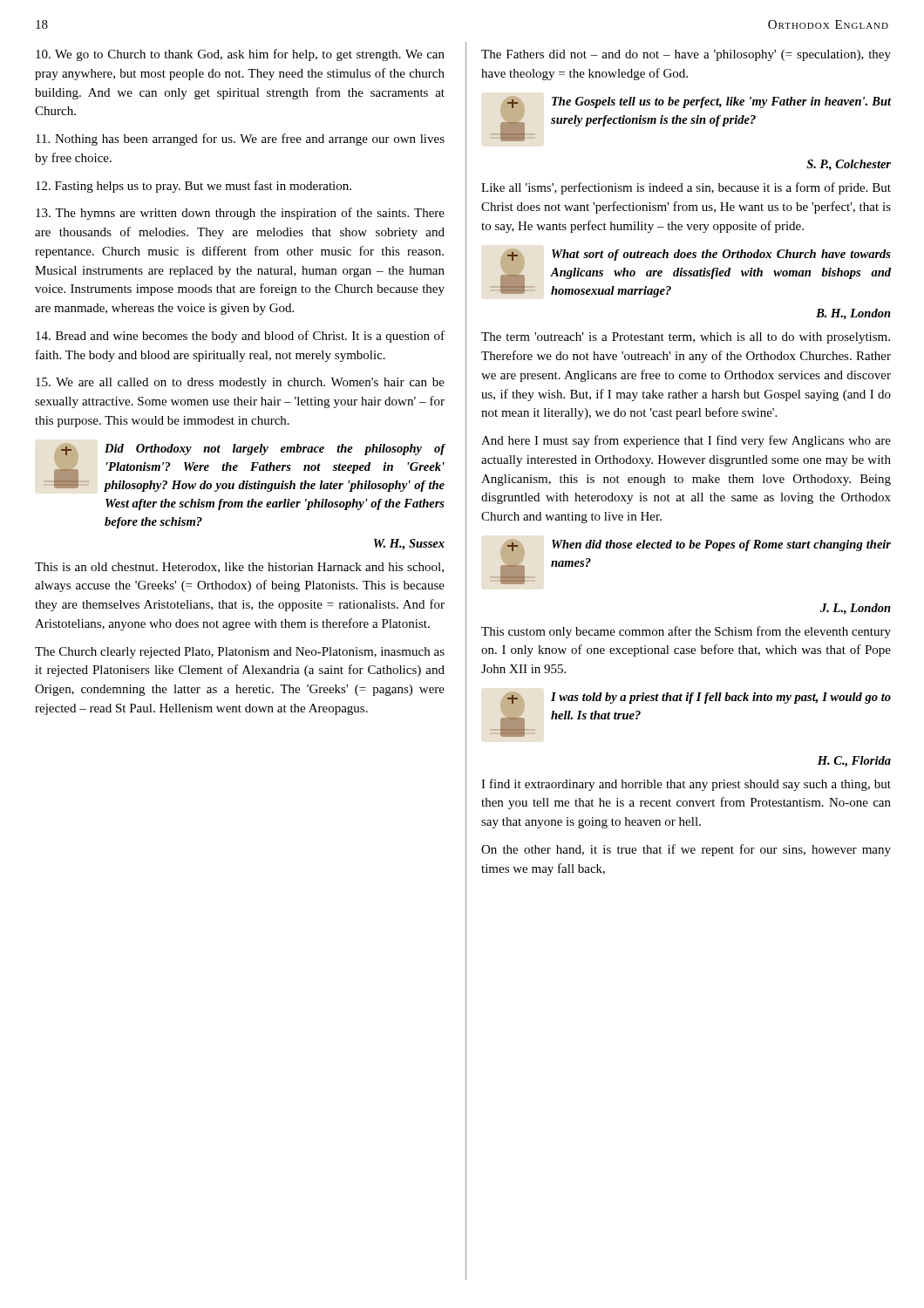Find the text block containing "The Church clearly rejected Plato, Platonism and"

pos(240,680)
